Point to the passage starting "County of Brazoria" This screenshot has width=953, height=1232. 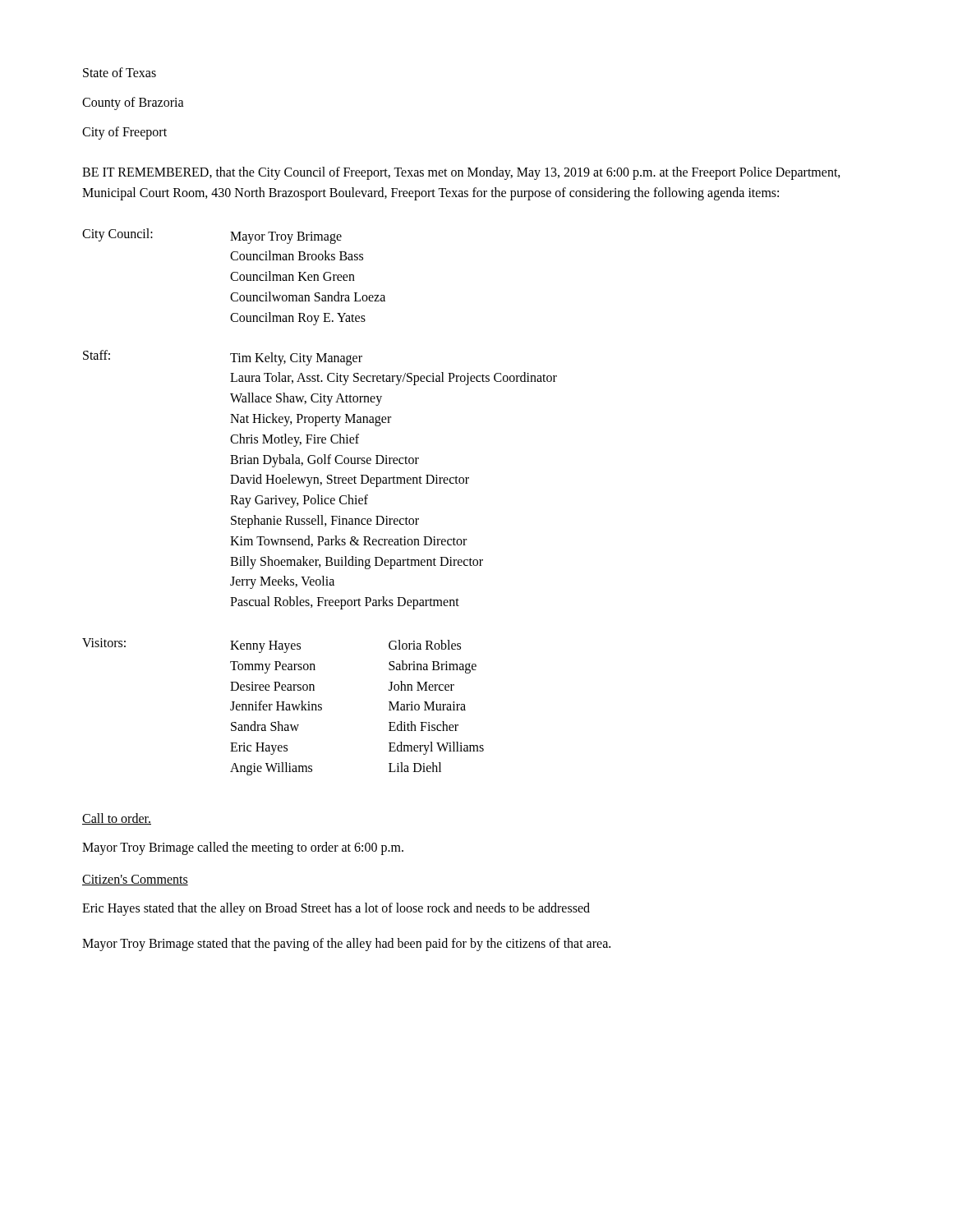133,102
